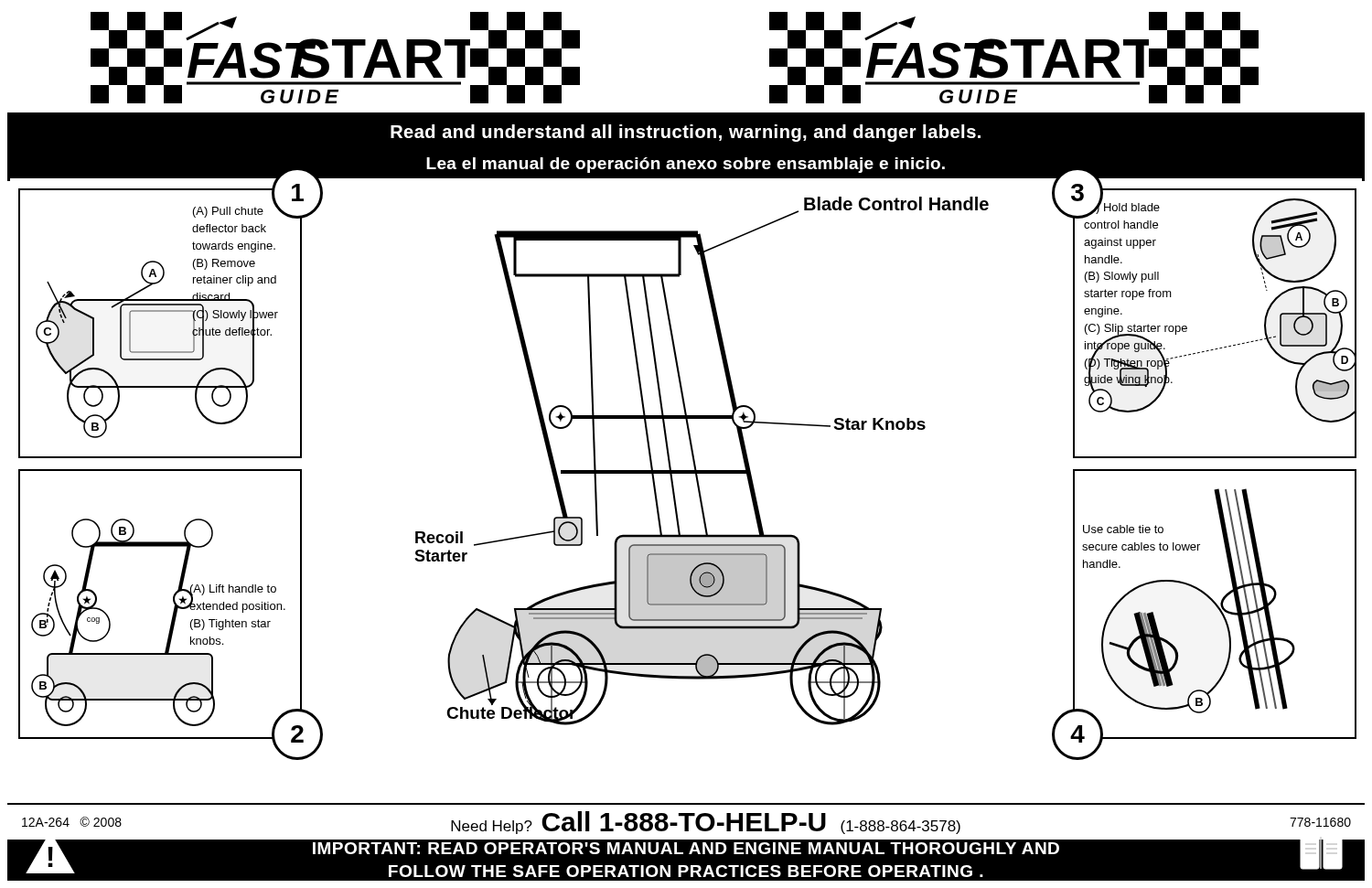
Task: Locate the text block with the text "! IMPORTANT: READ OPERATOR'S"
Action: pos(686,860)
